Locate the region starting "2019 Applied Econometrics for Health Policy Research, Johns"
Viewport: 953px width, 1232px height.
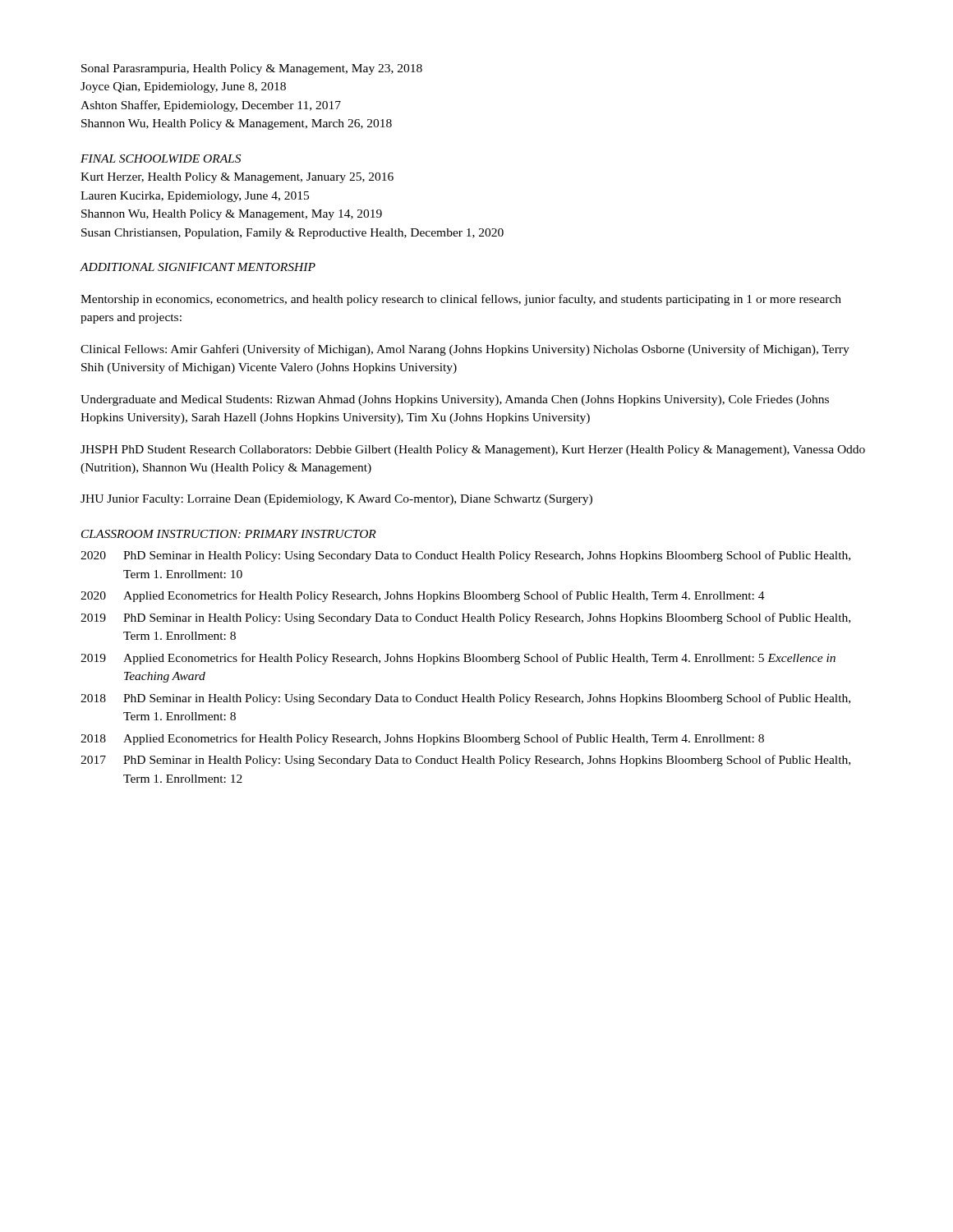click(476, 667)
